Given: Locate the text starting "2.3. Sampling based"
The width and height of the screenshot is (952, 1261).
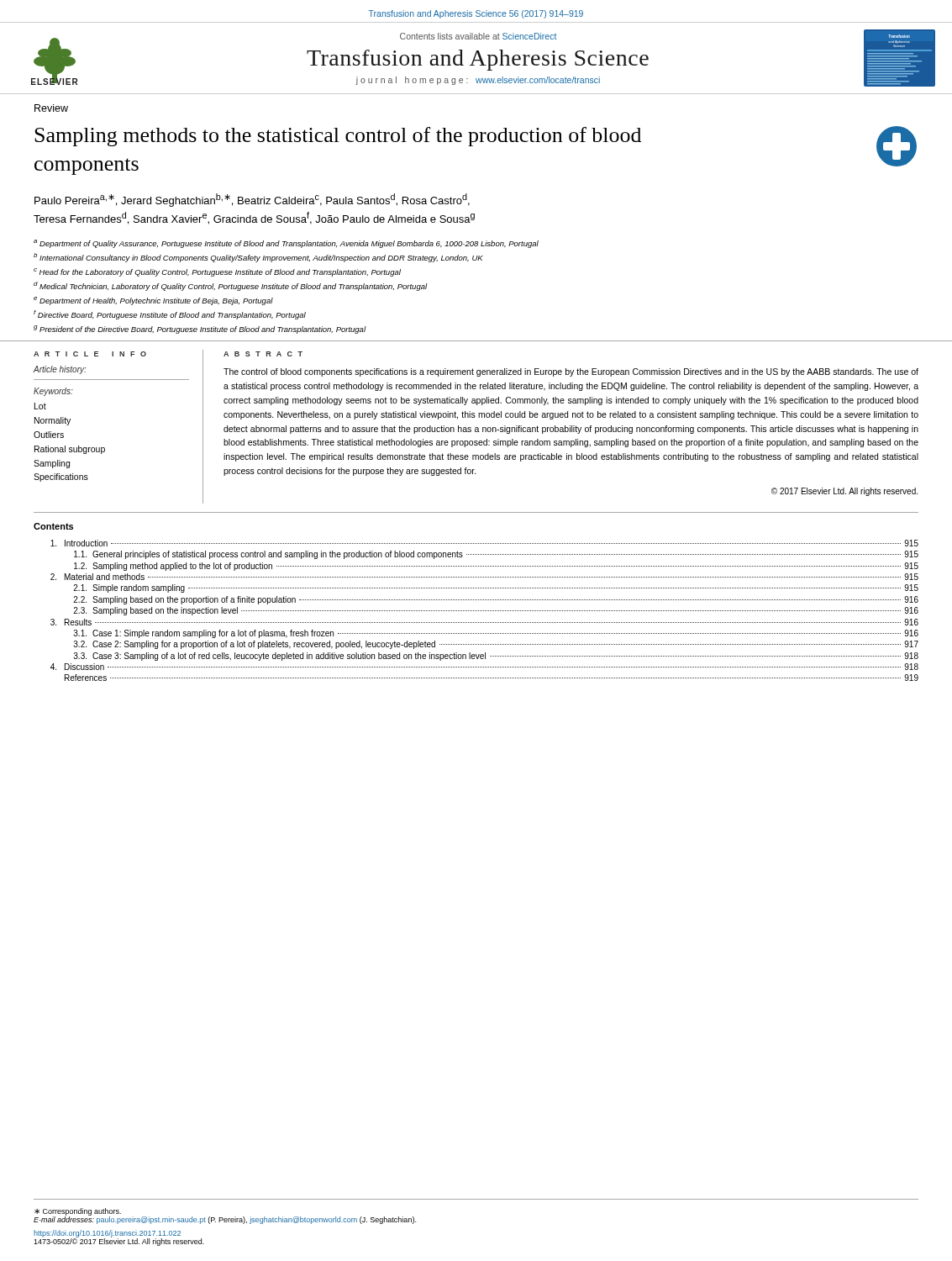Looking at the screenshot, I should pyautogui.click(x=476, y=611).
